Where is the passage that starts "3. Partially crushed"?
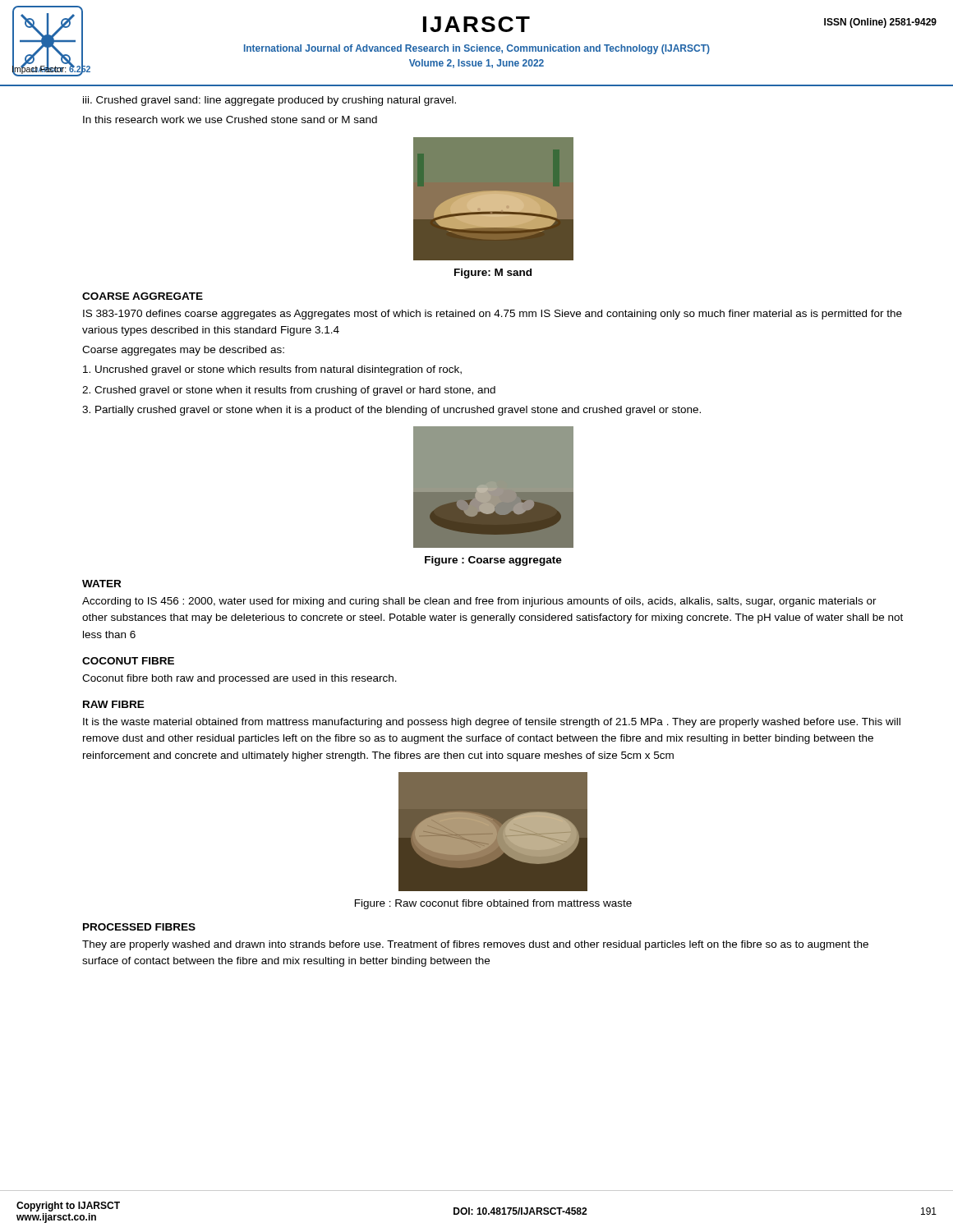Viewport: 953px width, 1232px height. 392,409
